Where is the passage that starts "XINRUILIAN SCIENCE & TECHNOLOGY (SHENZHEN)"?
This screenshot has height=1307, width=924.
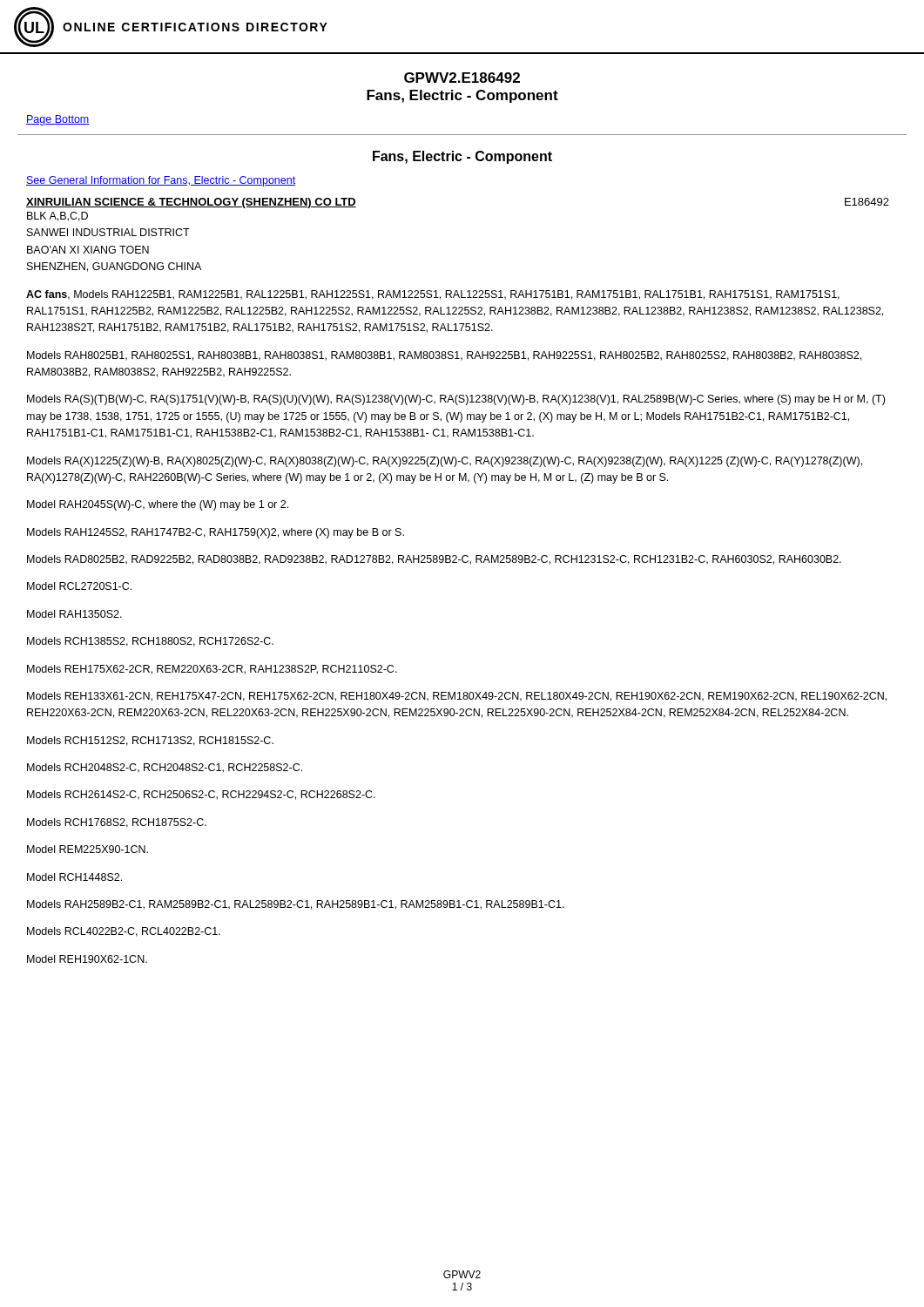[191, 235]
